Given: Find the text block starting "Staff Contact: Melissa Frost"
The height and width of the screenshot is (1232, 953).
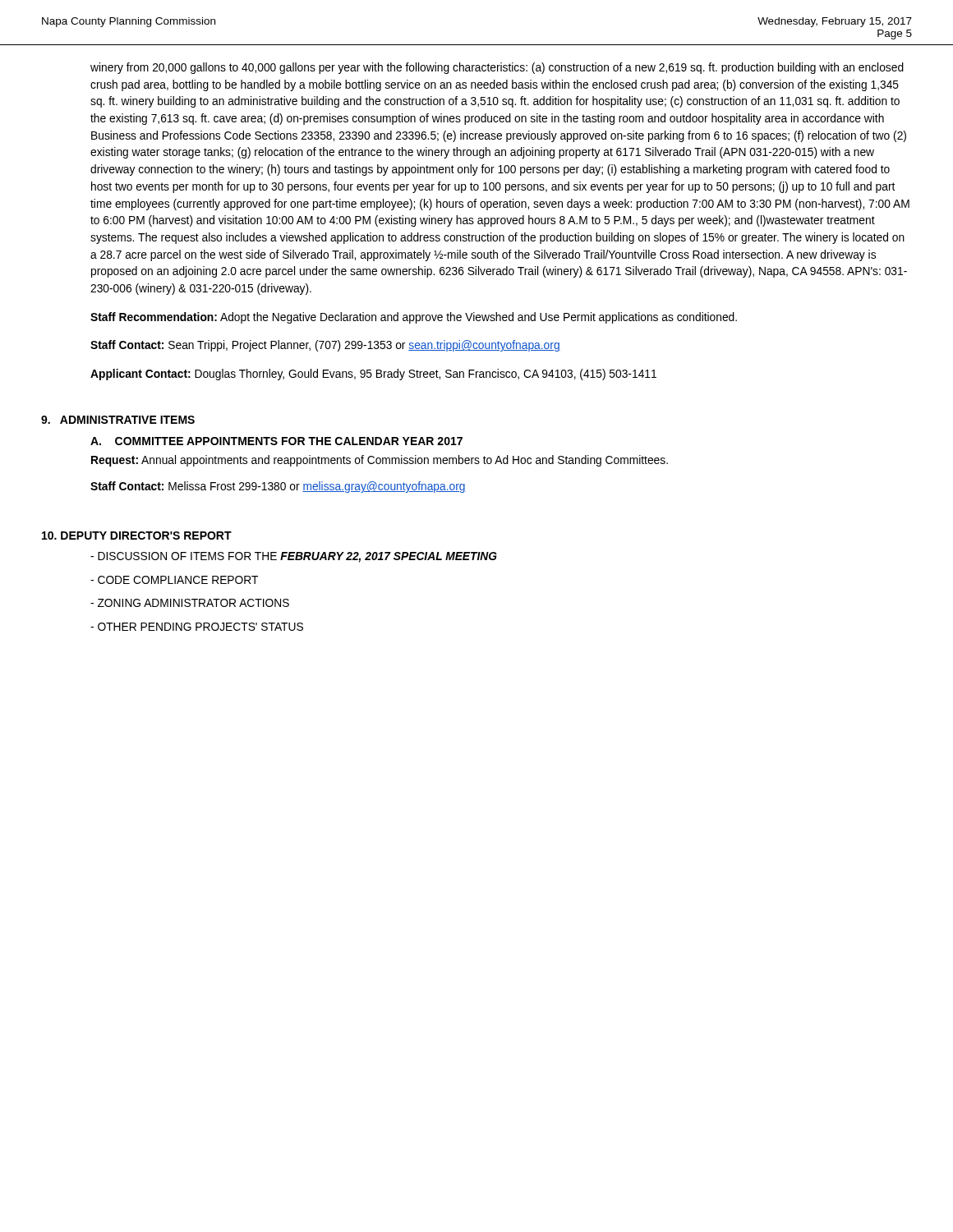Looking at the screenshot, I should pos(278,487).
